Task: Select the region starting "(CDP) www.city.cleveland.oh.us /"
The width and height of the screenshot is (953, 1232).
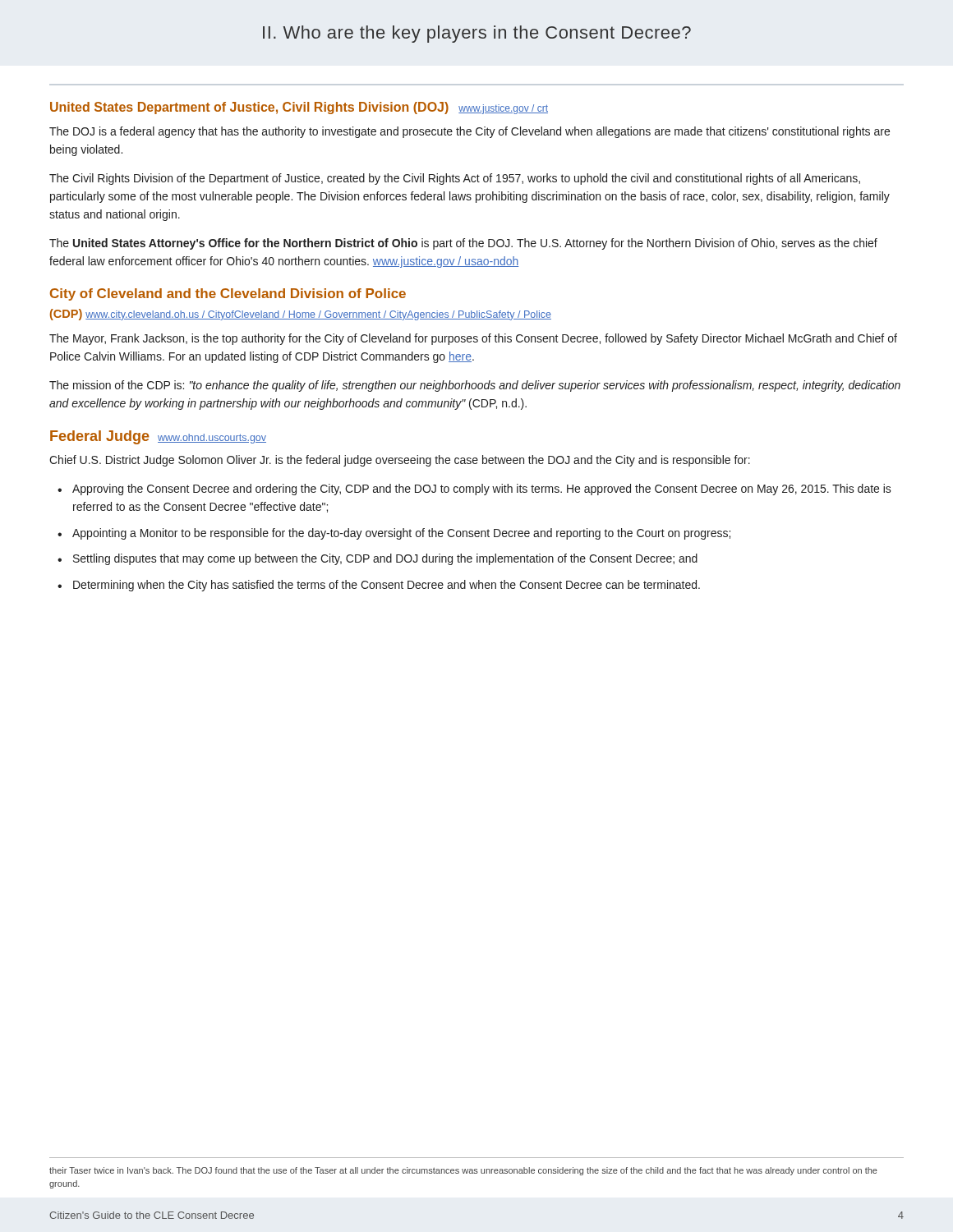Action: (300, 314)
